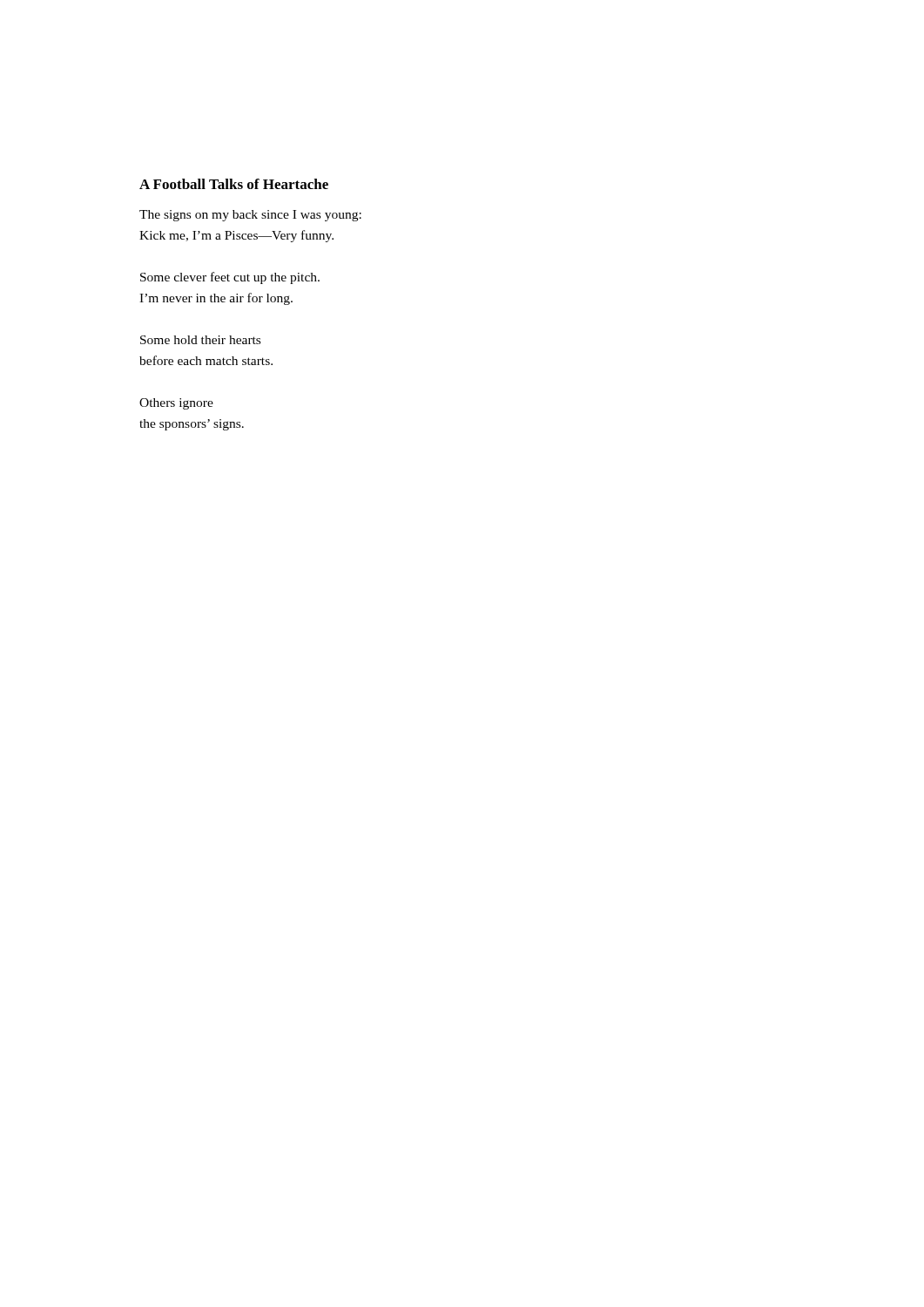
Task: Point to "A Football Talks of Heartache"
Action: click(234, 184)
